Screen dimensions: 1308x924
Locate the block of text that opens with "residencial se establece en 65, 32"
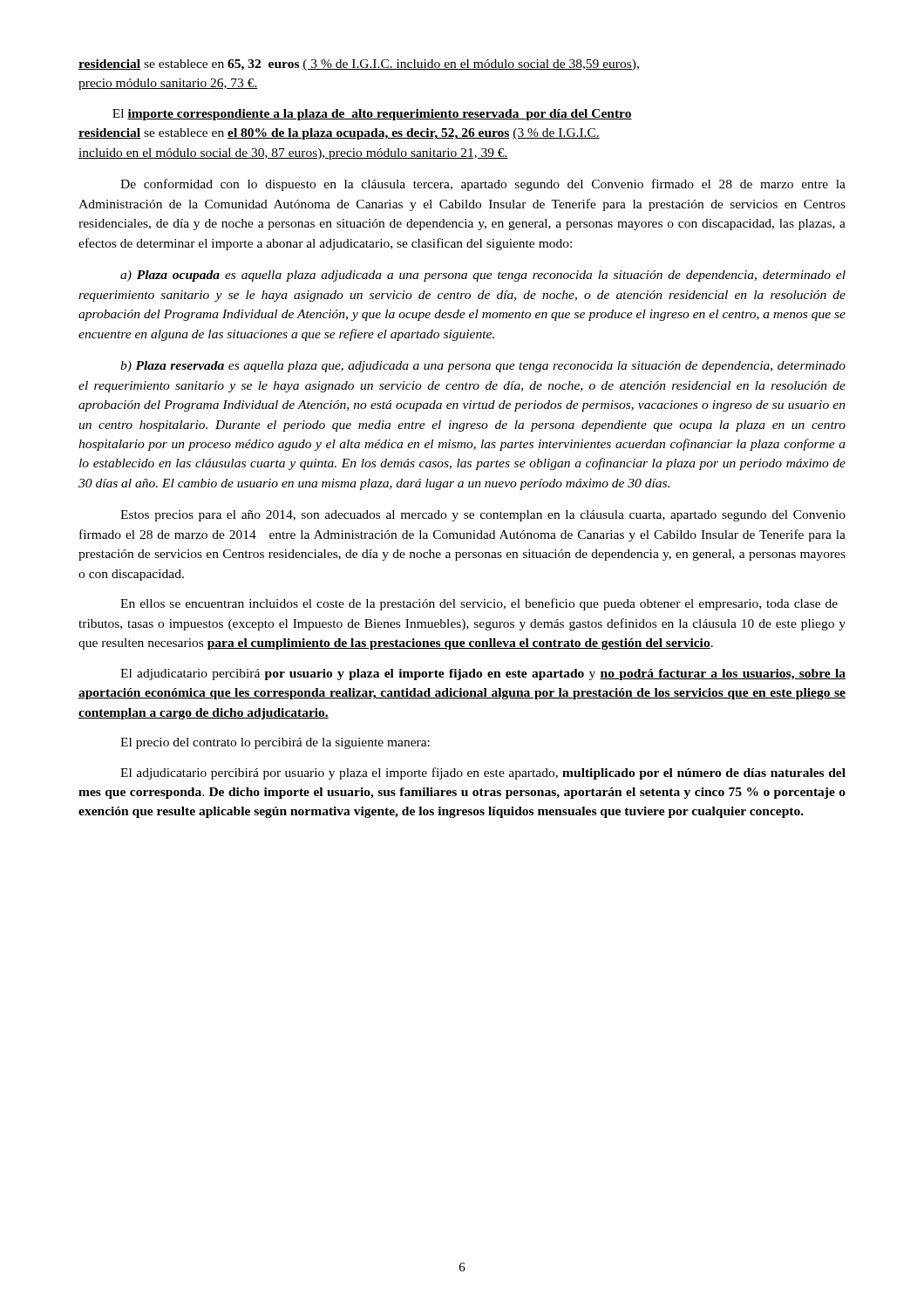point(359,73)
